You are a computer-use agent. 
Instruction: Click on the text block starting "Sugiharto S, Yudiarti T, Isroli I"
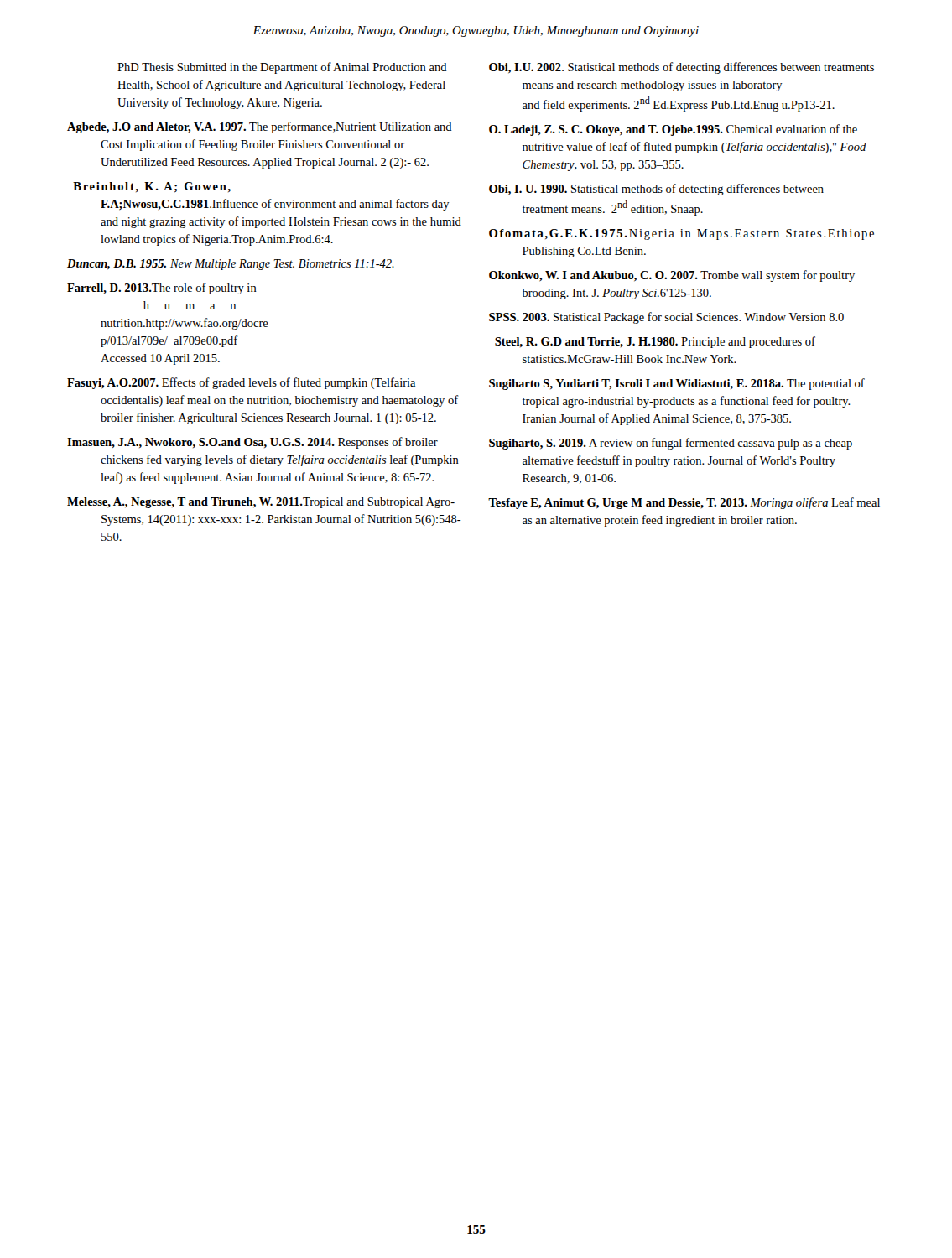(676, 401)
